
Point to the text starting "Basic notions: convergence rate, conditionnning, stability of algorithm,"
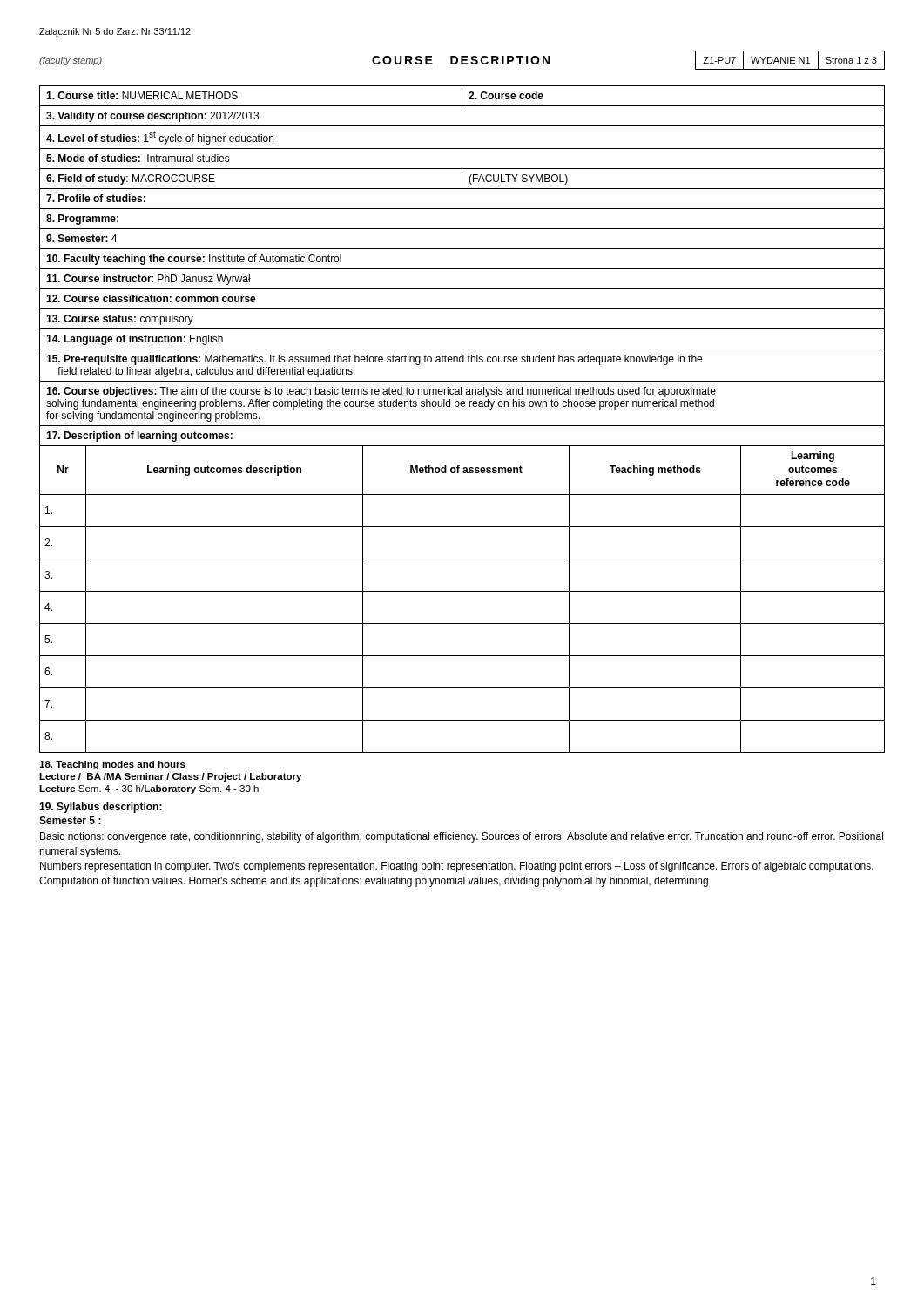pyautogui.click(x=461, y=859)
